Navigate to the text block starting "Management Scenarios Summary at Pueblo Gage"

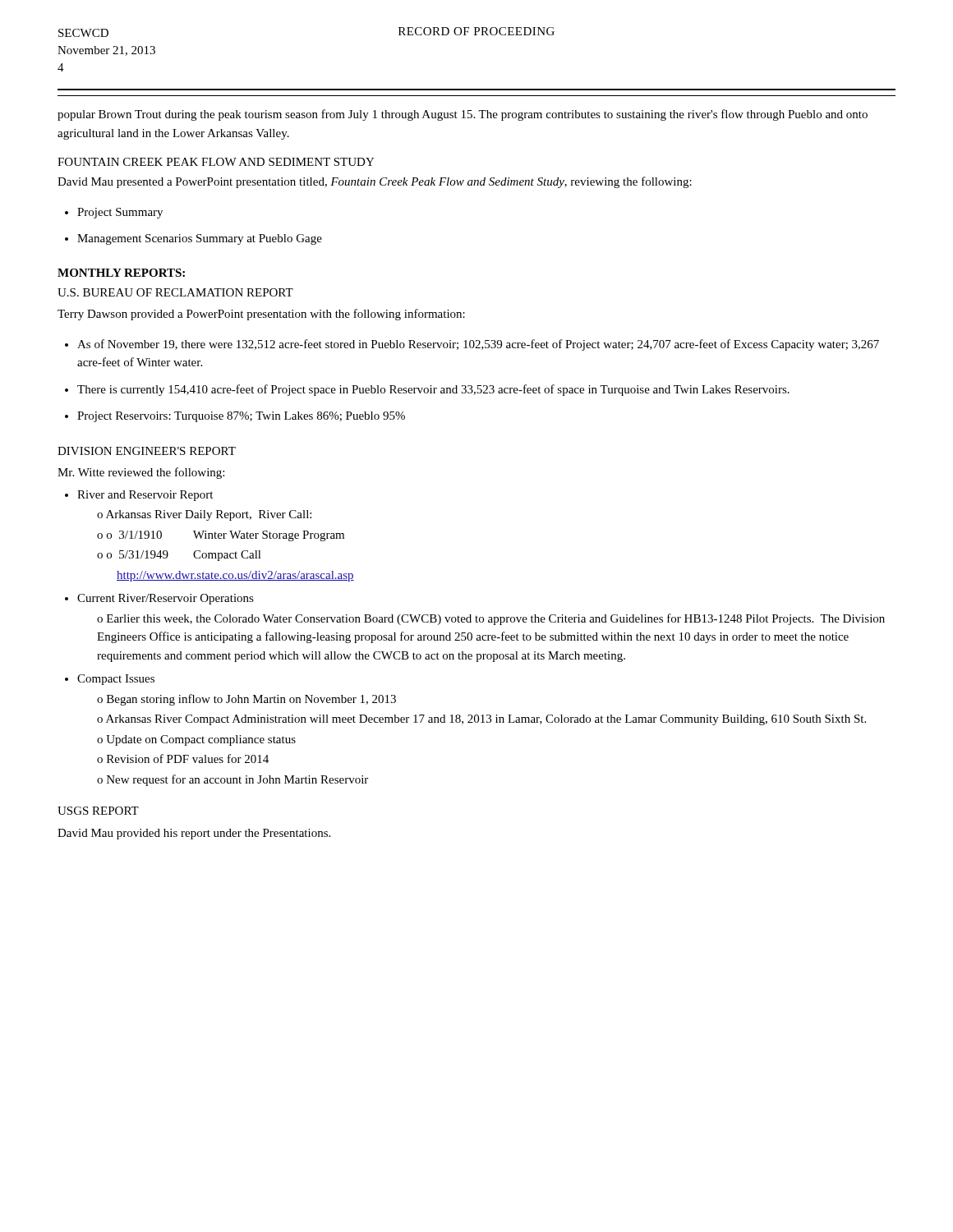(193, 239)
